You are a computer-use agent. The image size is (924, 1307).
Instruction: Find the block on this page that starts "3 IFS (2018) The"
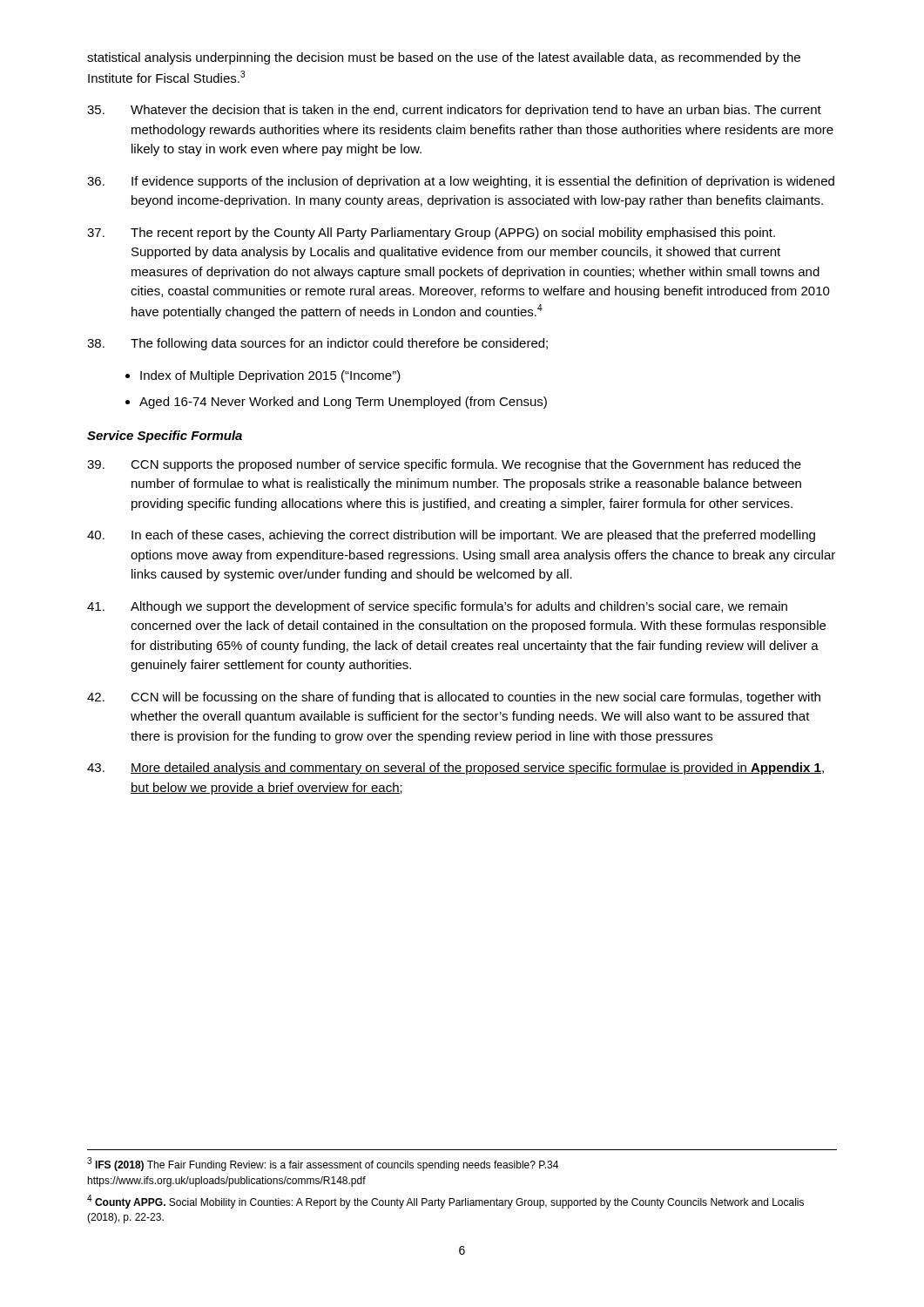click(323, 1171)
